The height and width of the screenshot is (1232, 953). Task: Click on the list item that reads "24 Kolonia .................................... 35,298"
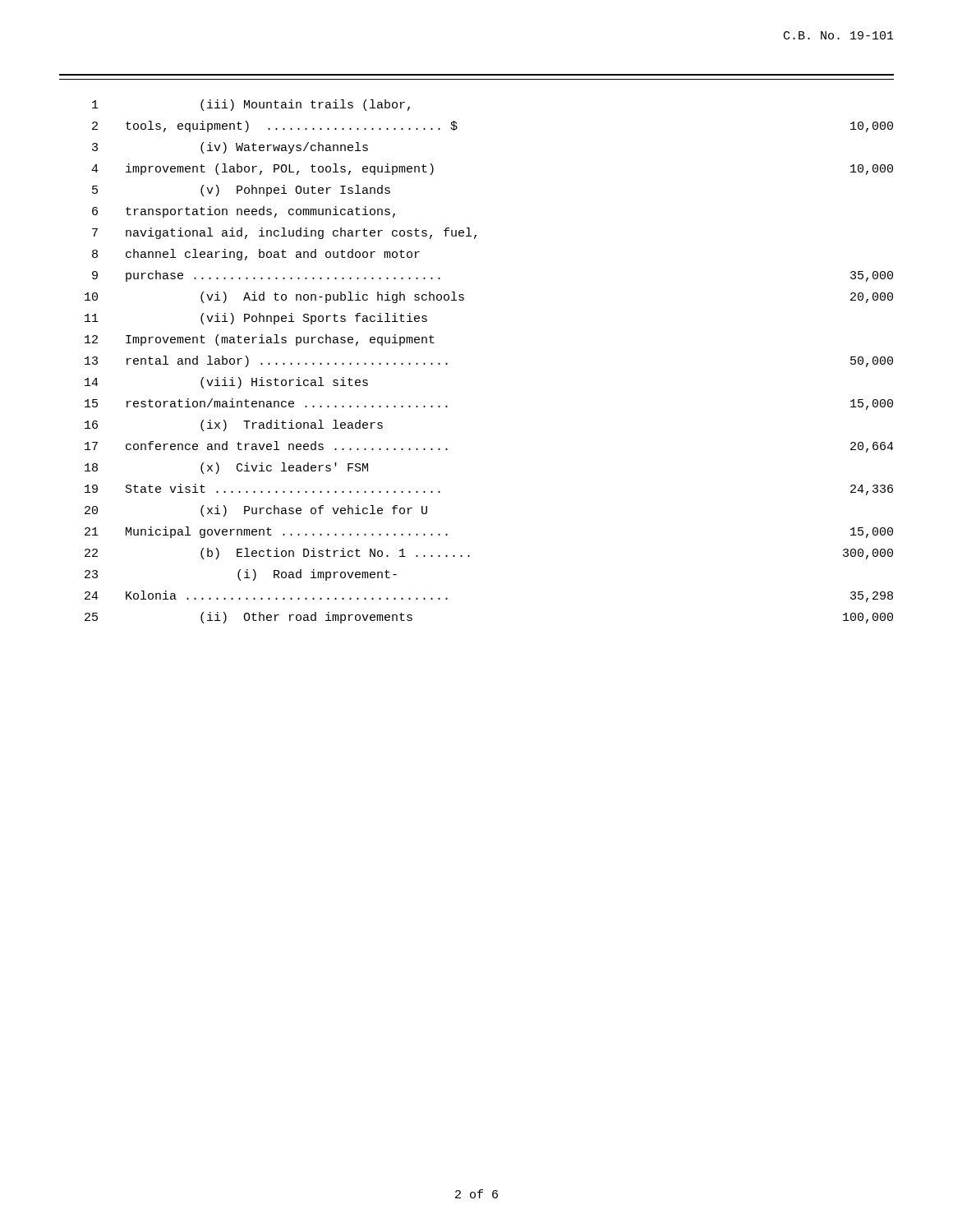(149, 596)
